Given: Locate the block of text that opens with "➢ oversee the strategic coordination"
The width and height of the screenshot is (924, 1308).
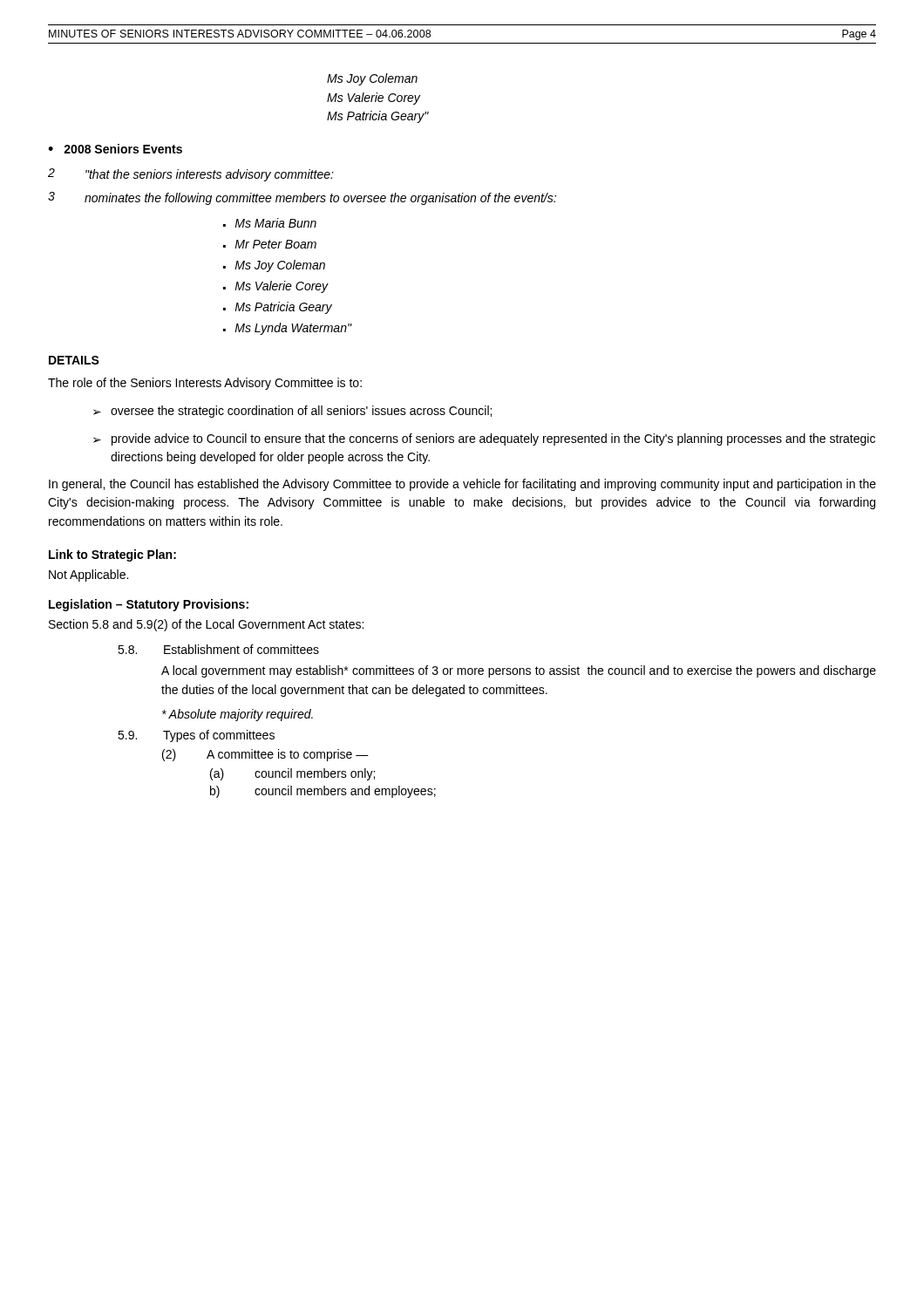Looking at the screenshot, I should [x=292, y=411].
